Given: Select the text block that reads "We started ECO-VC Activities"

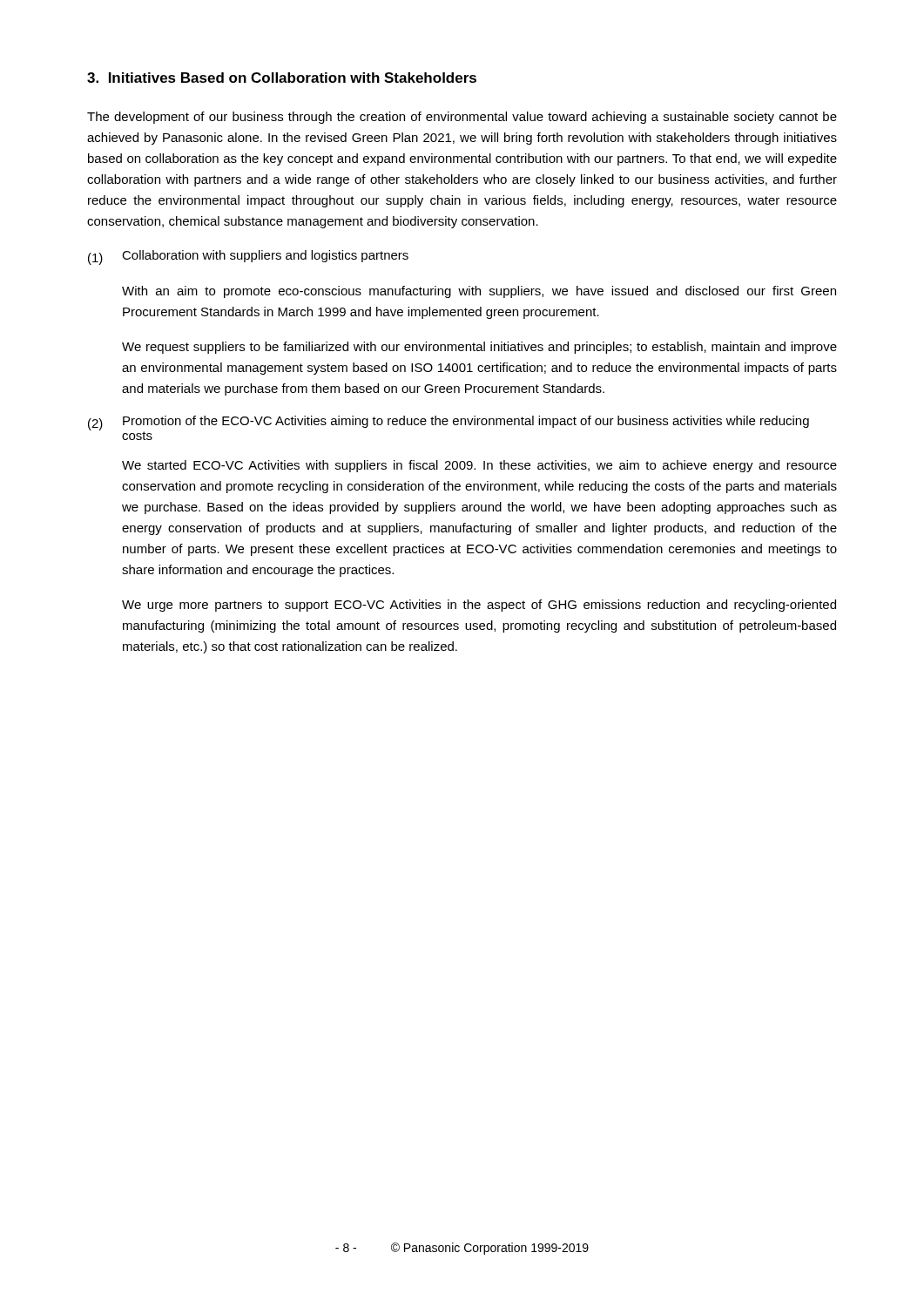Looking at the screenshot, I should point(479,517).
